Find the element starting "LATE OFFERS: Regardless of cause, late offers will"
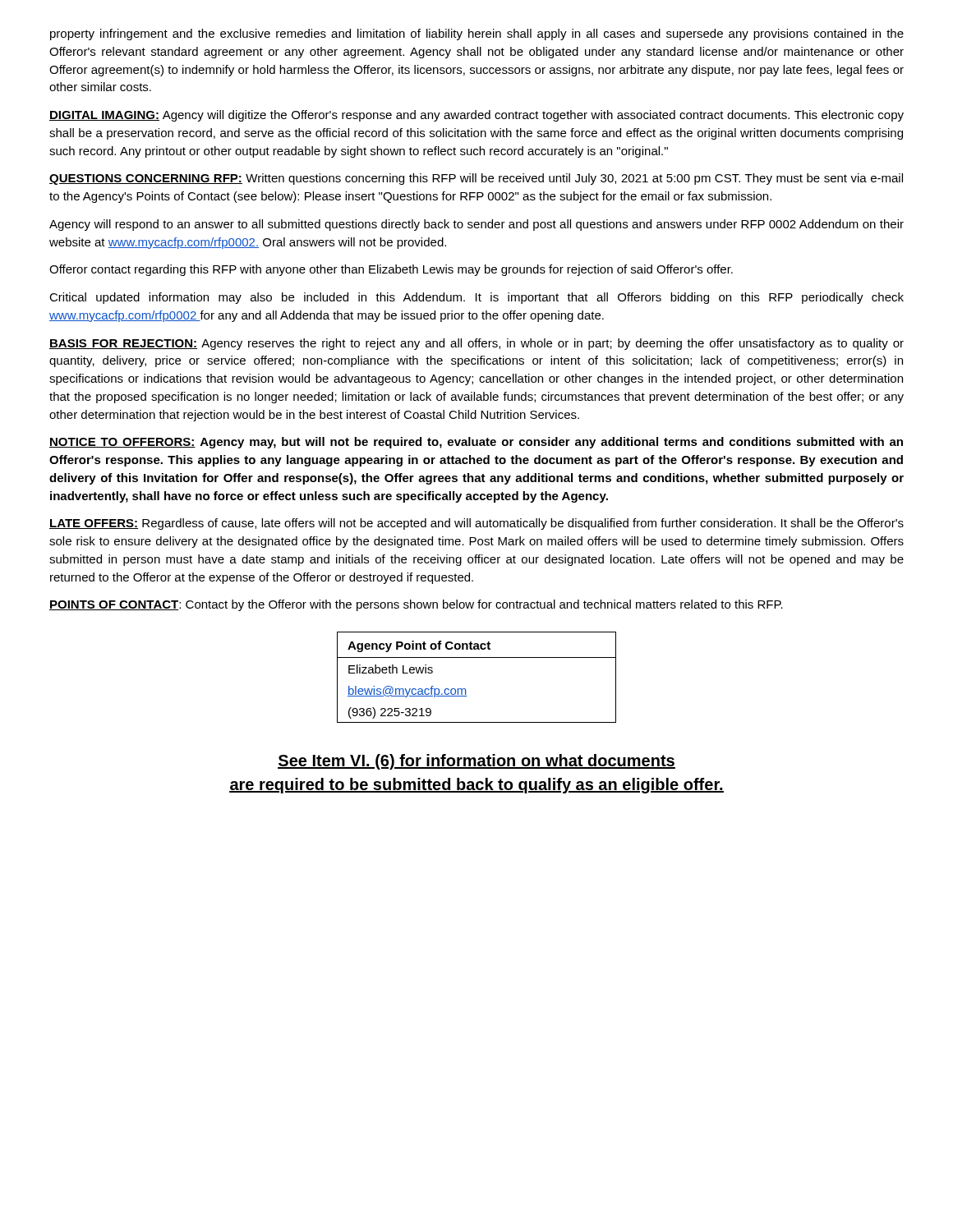Image resolution: width=953 pixels, height=1232 pixels. point(476,550)
